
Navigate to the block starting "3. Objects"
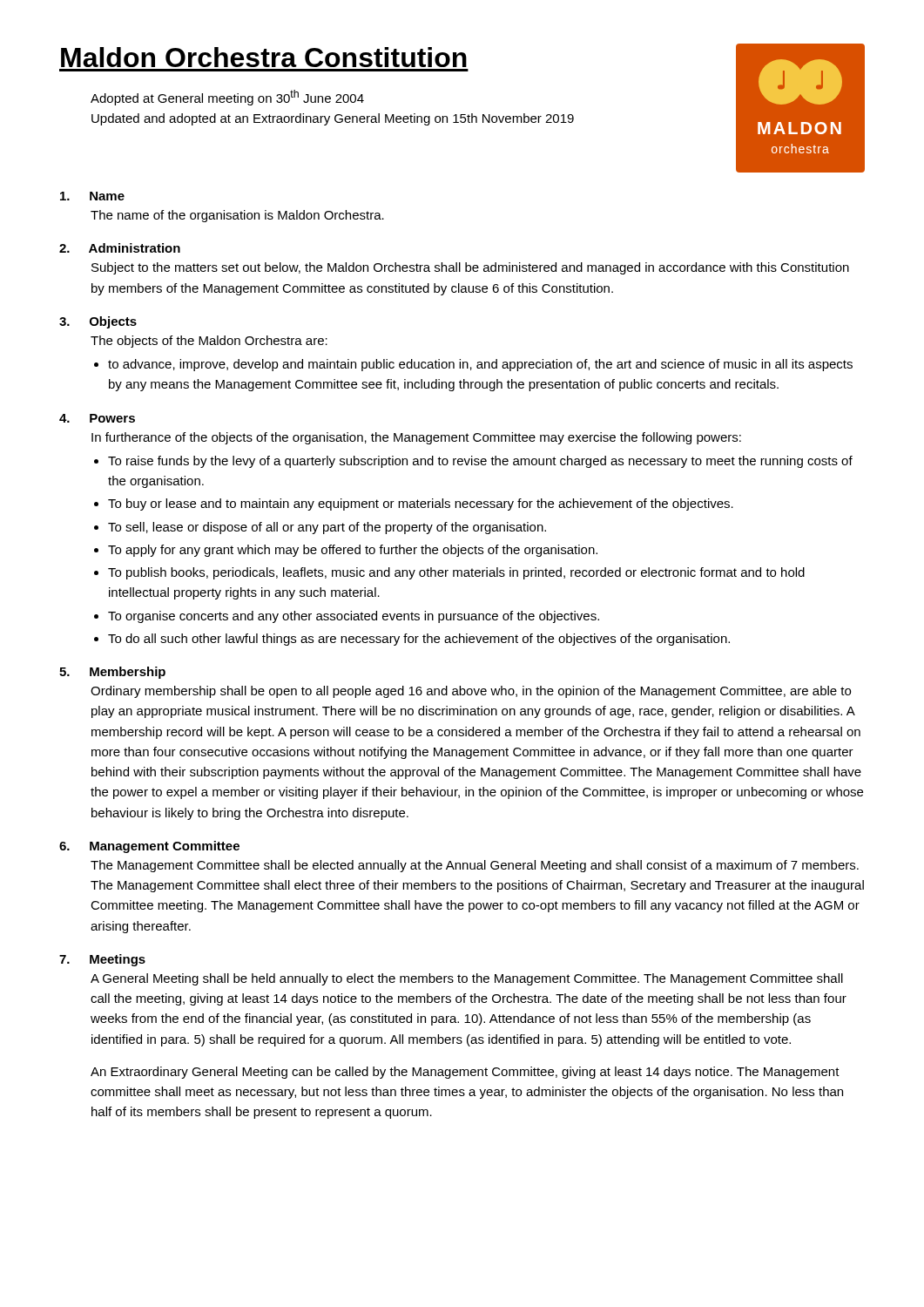[x=98, y=321]
